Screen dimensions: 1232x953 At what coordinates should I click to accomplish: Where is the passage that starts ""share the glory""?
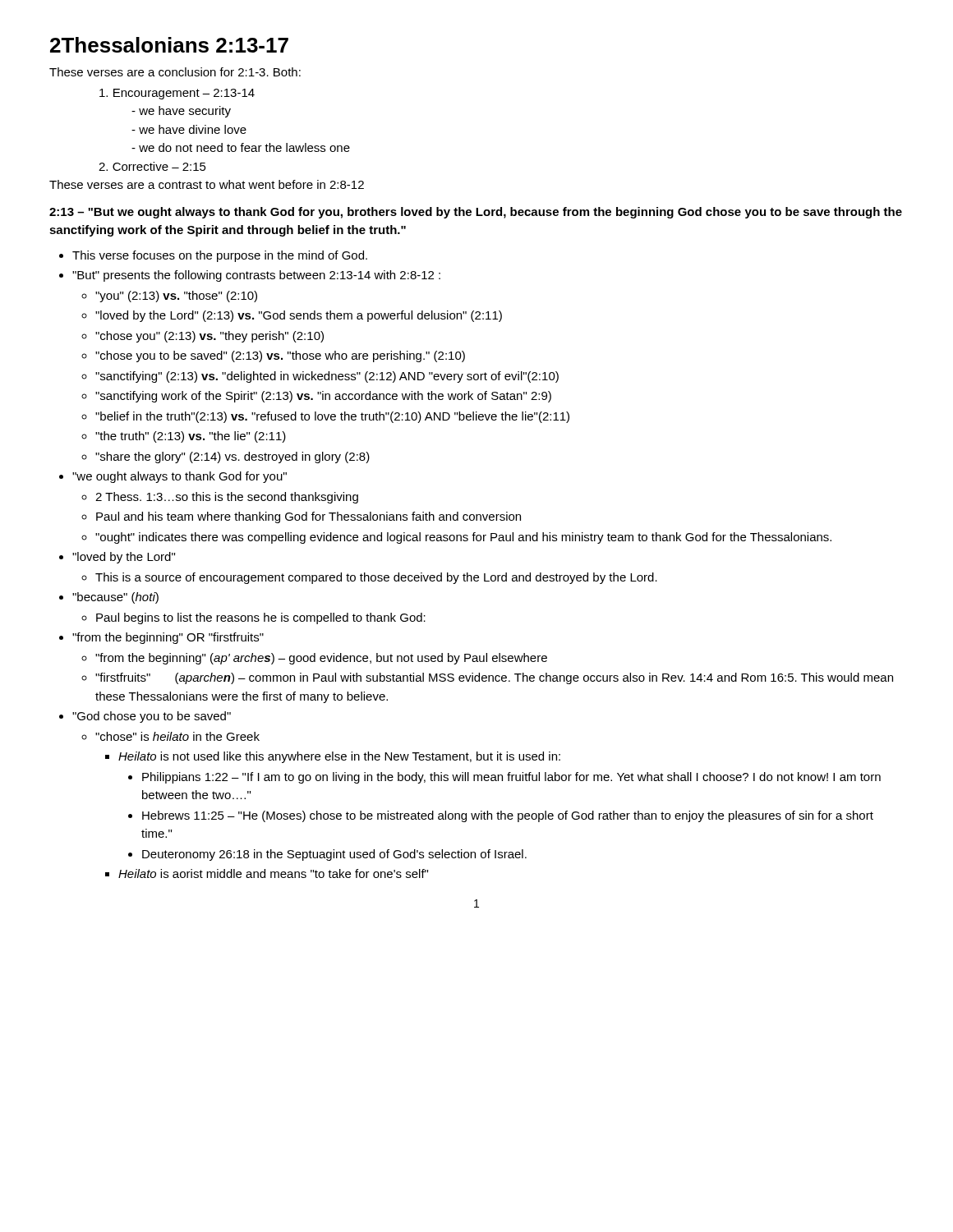click(x=233, y=456)
